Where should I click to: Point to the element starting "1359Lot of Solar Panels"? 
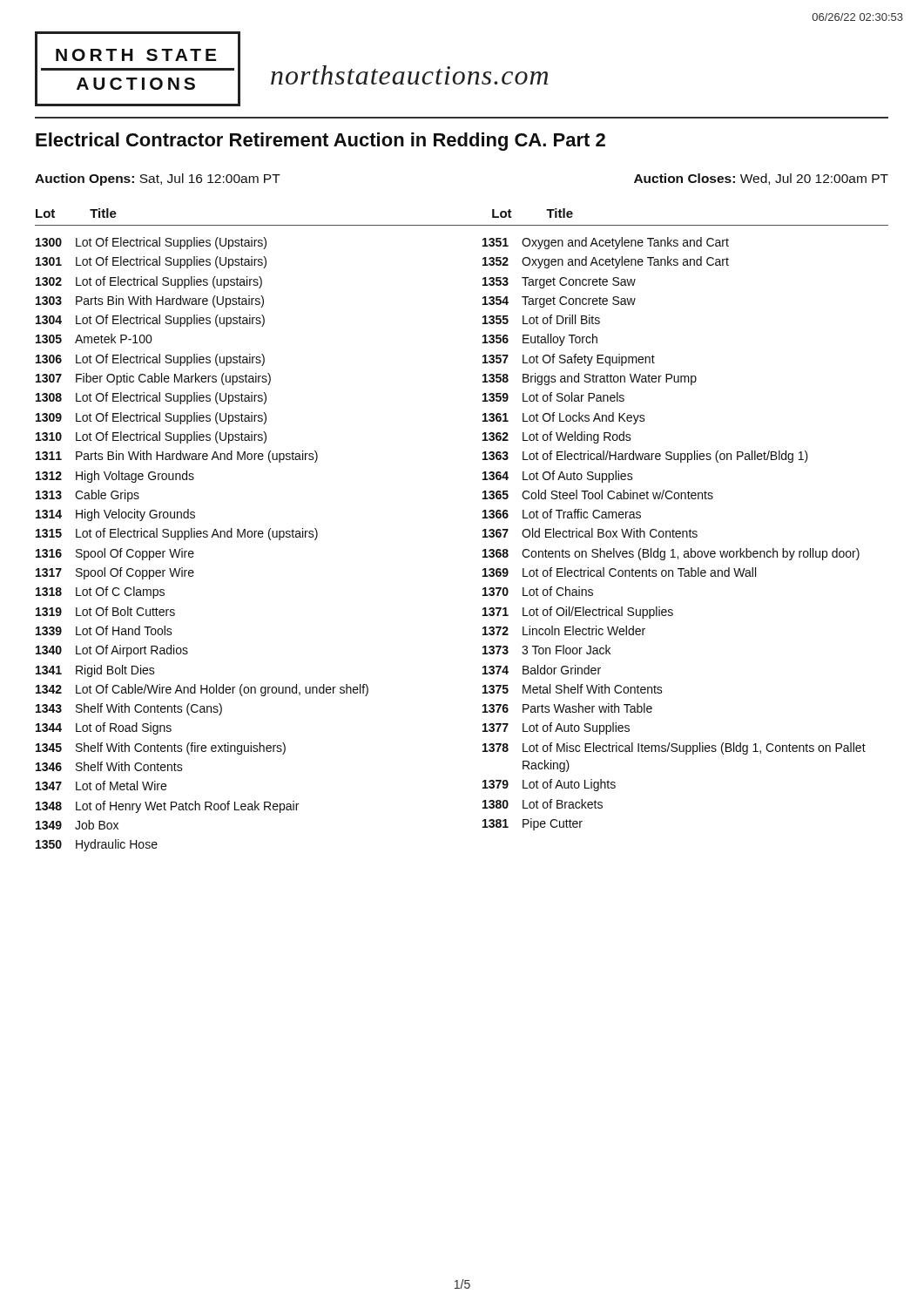553,397
